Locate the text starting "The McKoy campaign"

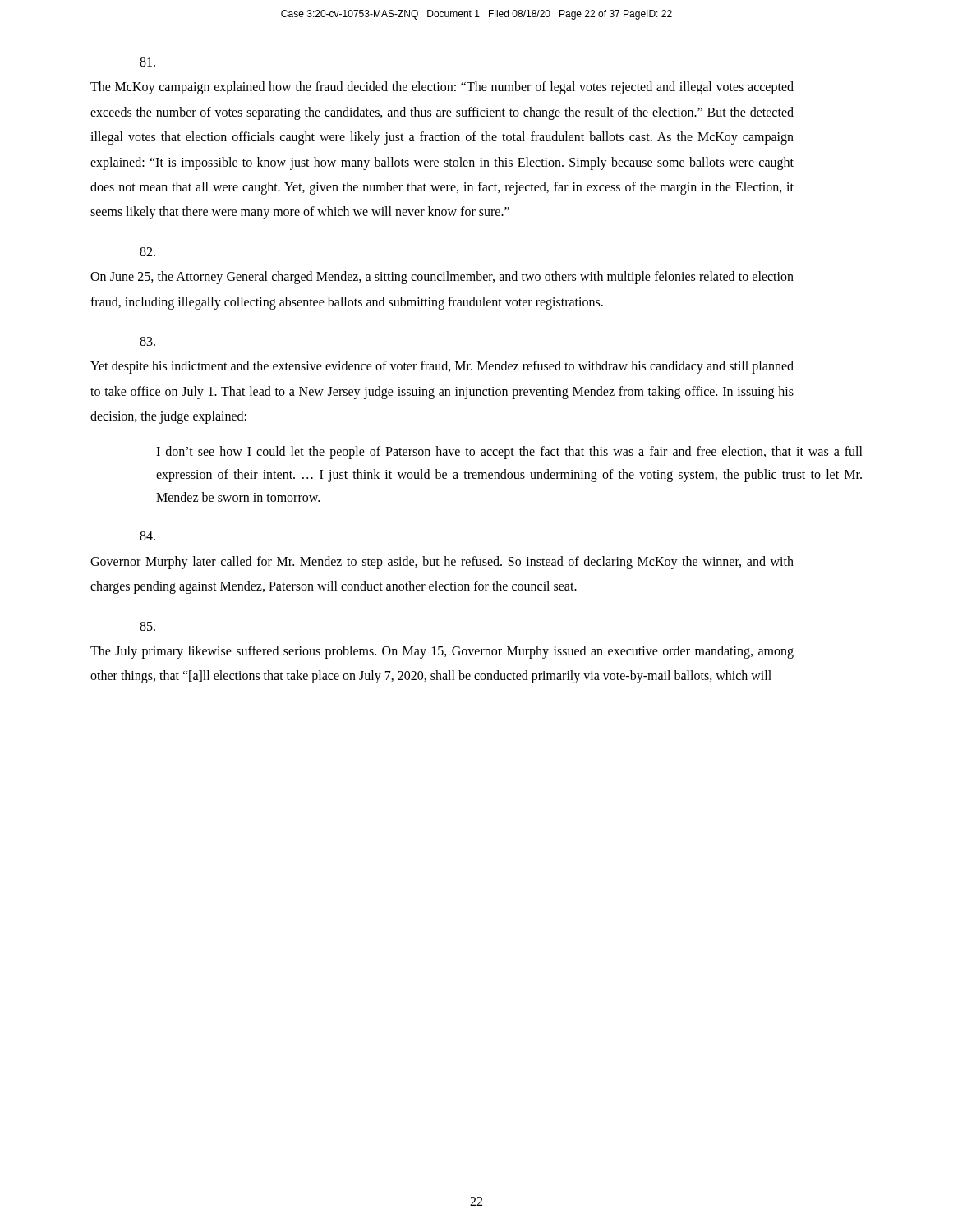(442, 137)
